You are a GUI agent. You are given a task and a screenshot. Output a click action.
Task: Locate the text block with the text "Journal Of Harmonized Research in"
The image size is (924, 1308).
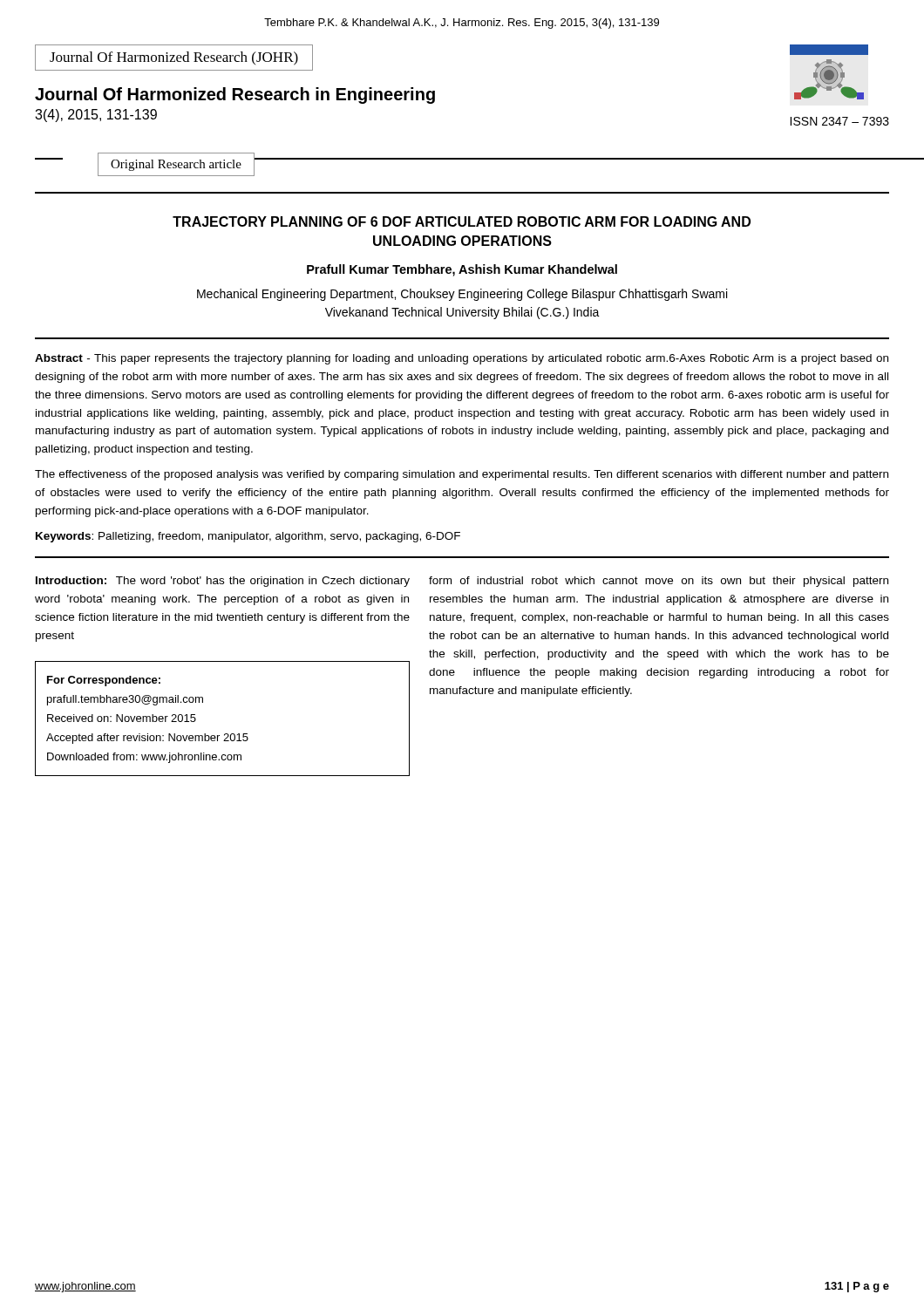coord(399,103)
